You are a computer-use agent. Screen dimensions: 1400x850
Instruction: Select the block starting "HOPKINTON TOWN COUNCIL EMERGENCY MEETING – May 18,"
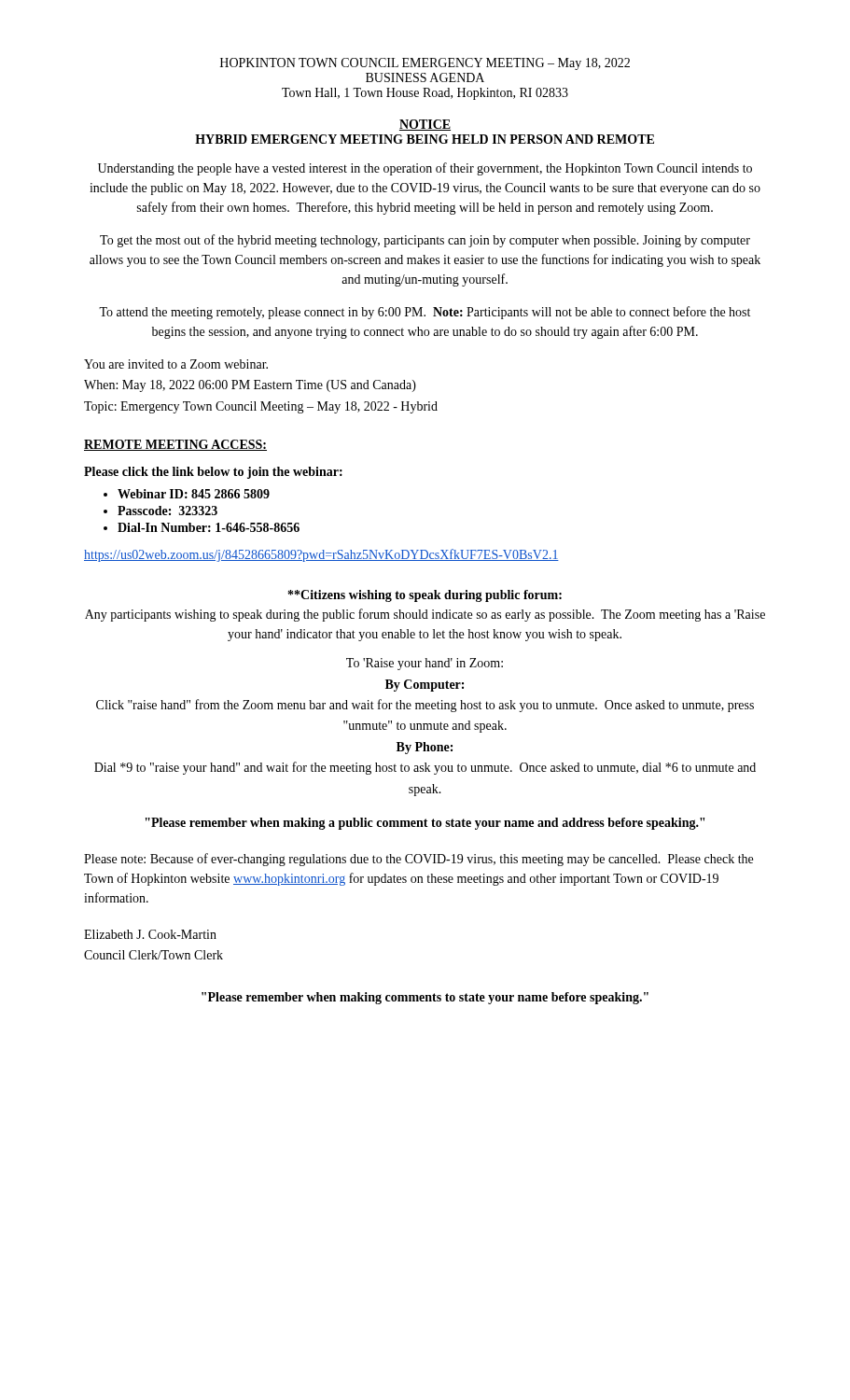[x=425, y=78]
